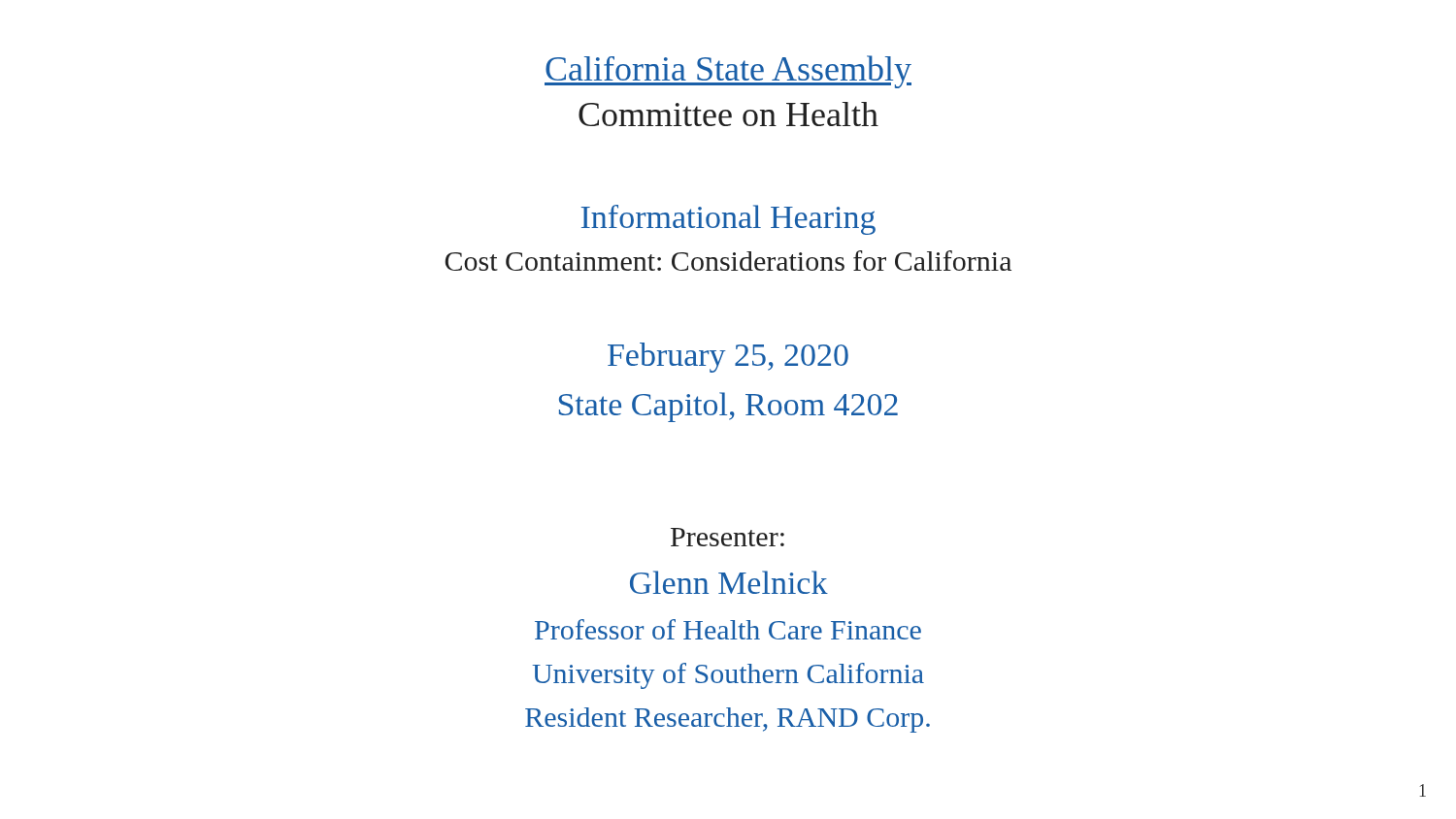Where is the section header that starts "Informational Hearing Cost"?
This screenshot has width=1456, height=819.
(728, 238)
